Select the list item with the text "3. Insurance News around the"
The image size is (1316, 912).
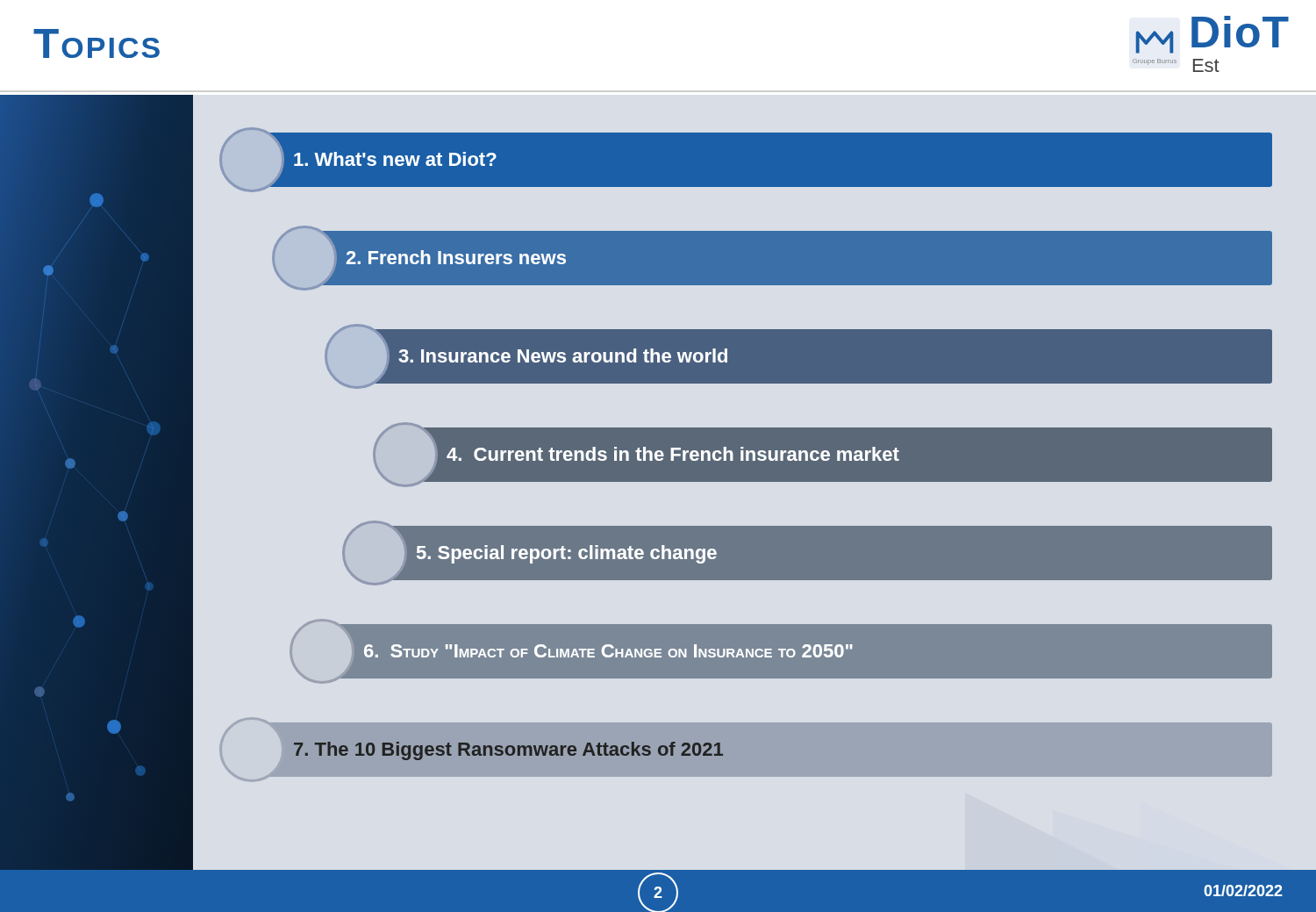pos(798,356)
